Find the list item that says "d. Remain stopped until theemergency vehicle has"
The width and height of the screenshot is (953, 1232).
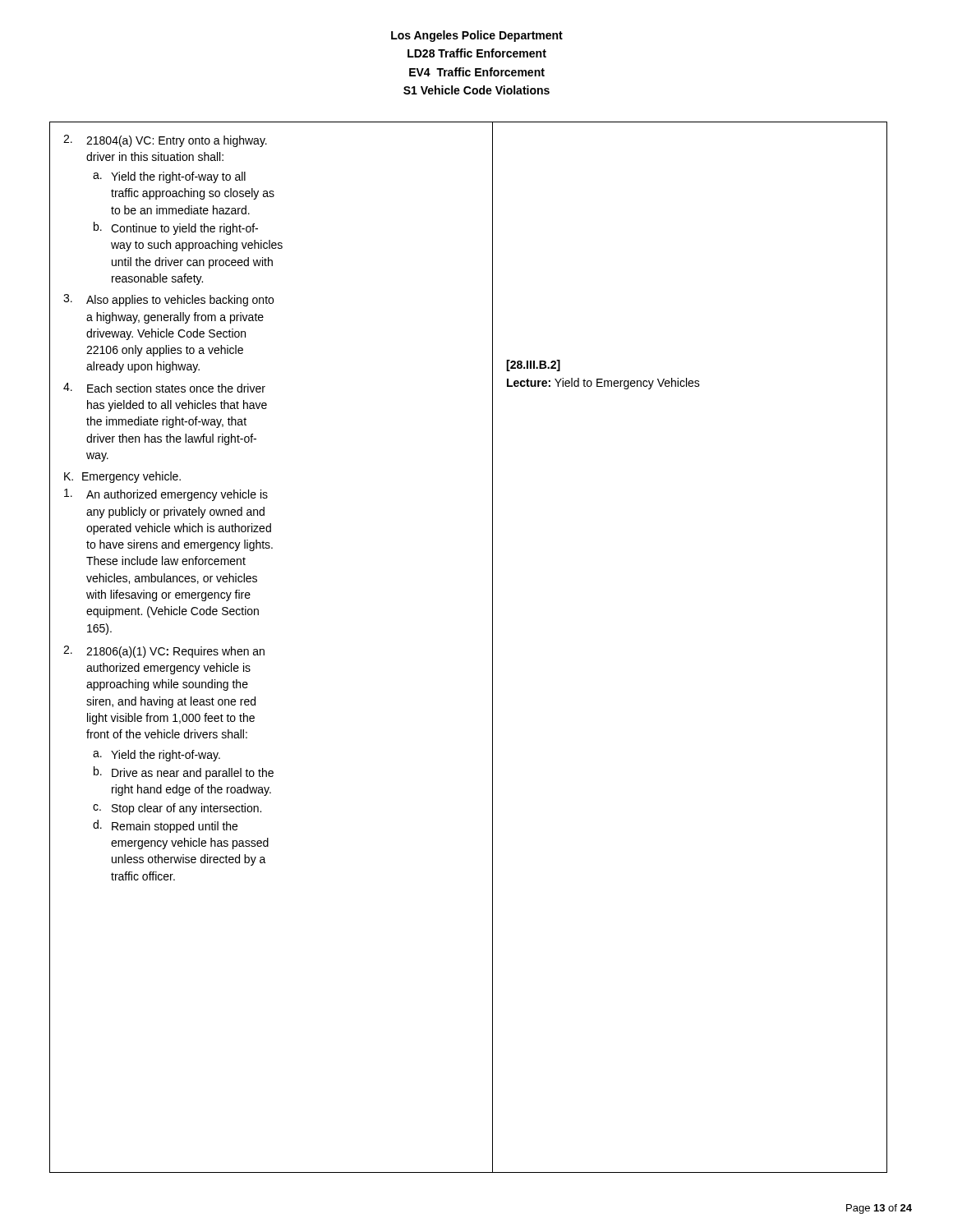pos(181,851)
